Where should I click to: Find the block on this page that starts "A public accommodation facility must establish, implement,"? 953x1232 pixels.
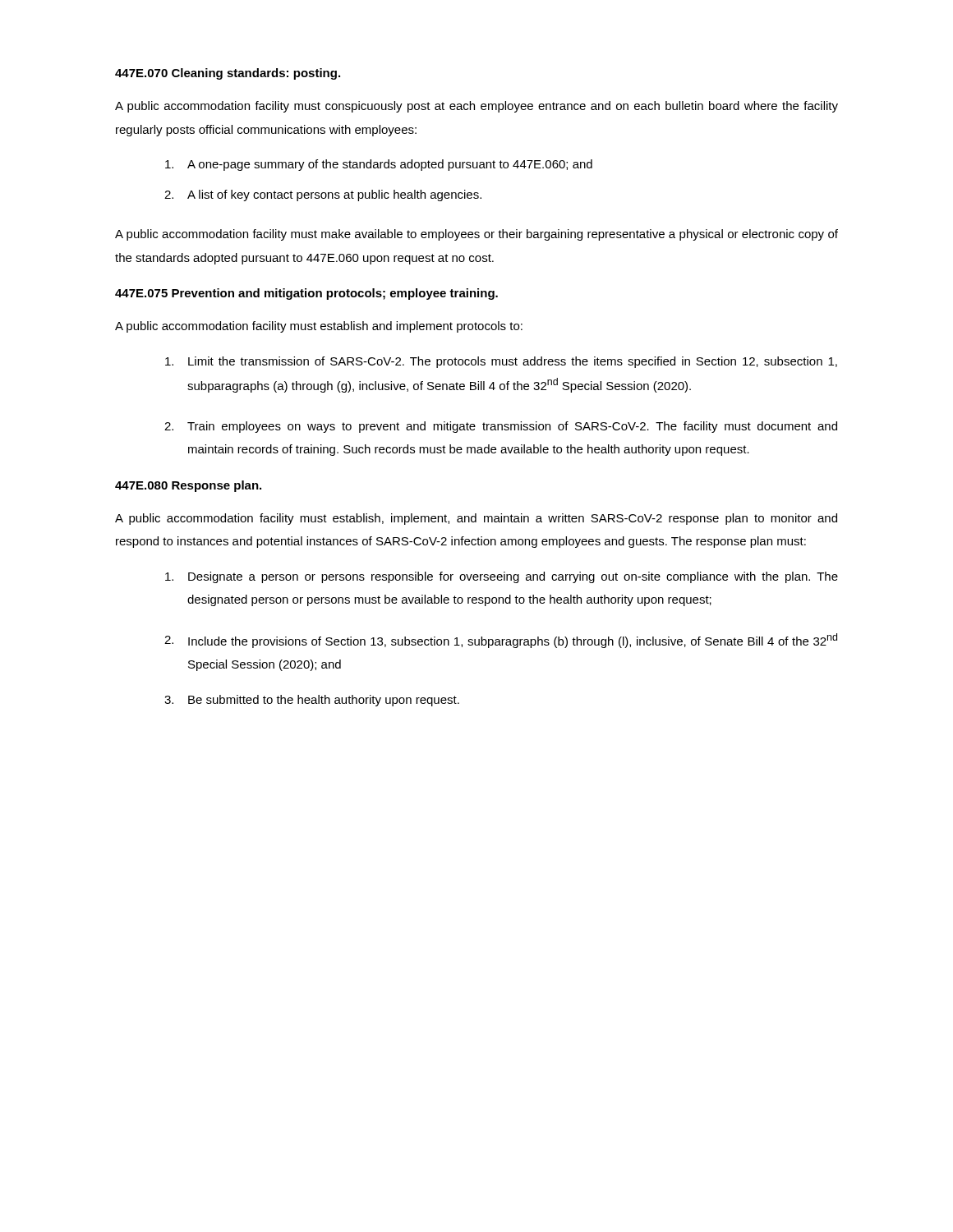pos(476,529)
